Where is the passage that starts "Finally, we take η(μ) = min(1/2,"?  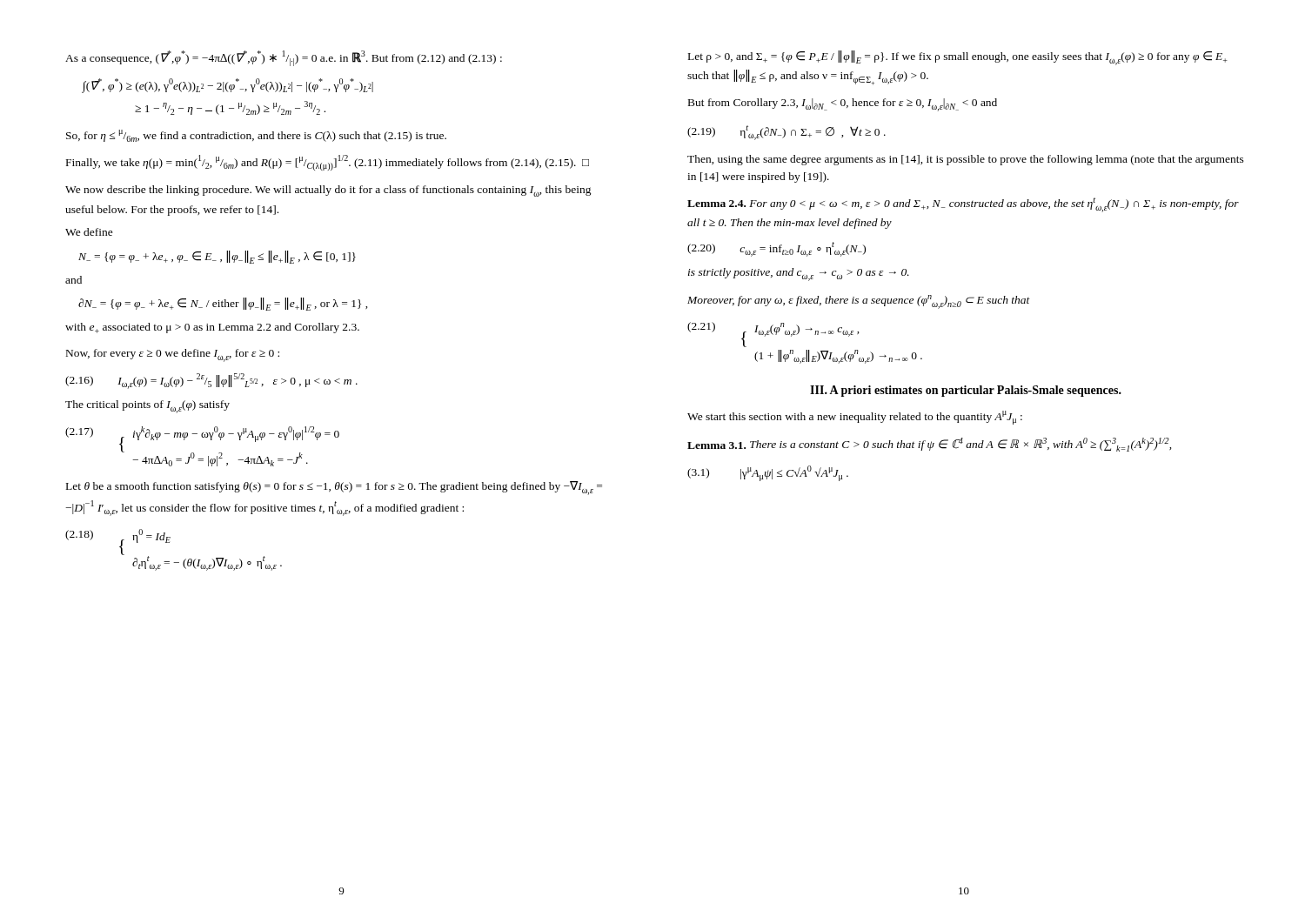(x=344, y=162)
